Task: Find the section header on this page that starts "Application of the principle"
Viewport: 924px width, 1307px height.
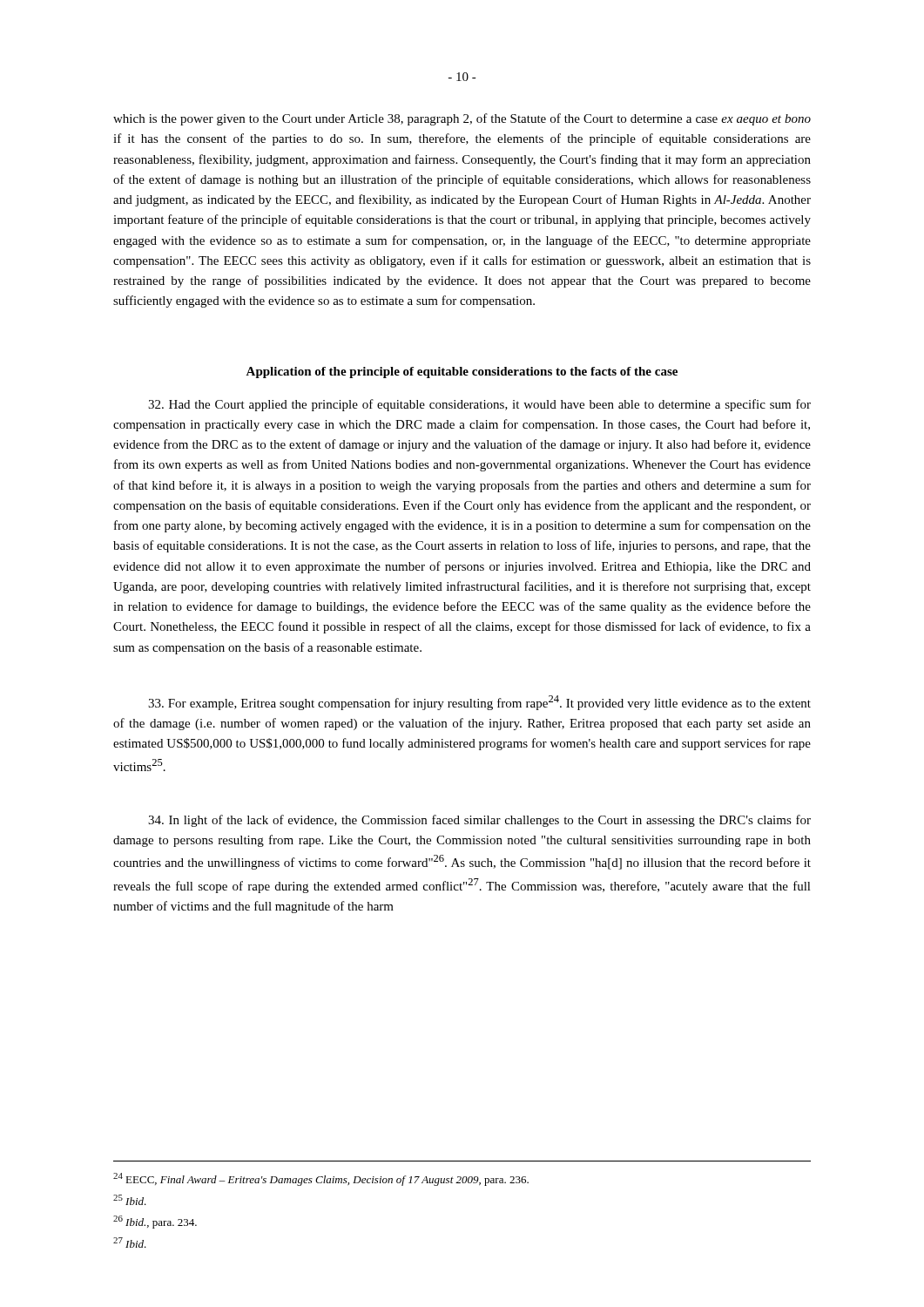Action: [462, 371]
